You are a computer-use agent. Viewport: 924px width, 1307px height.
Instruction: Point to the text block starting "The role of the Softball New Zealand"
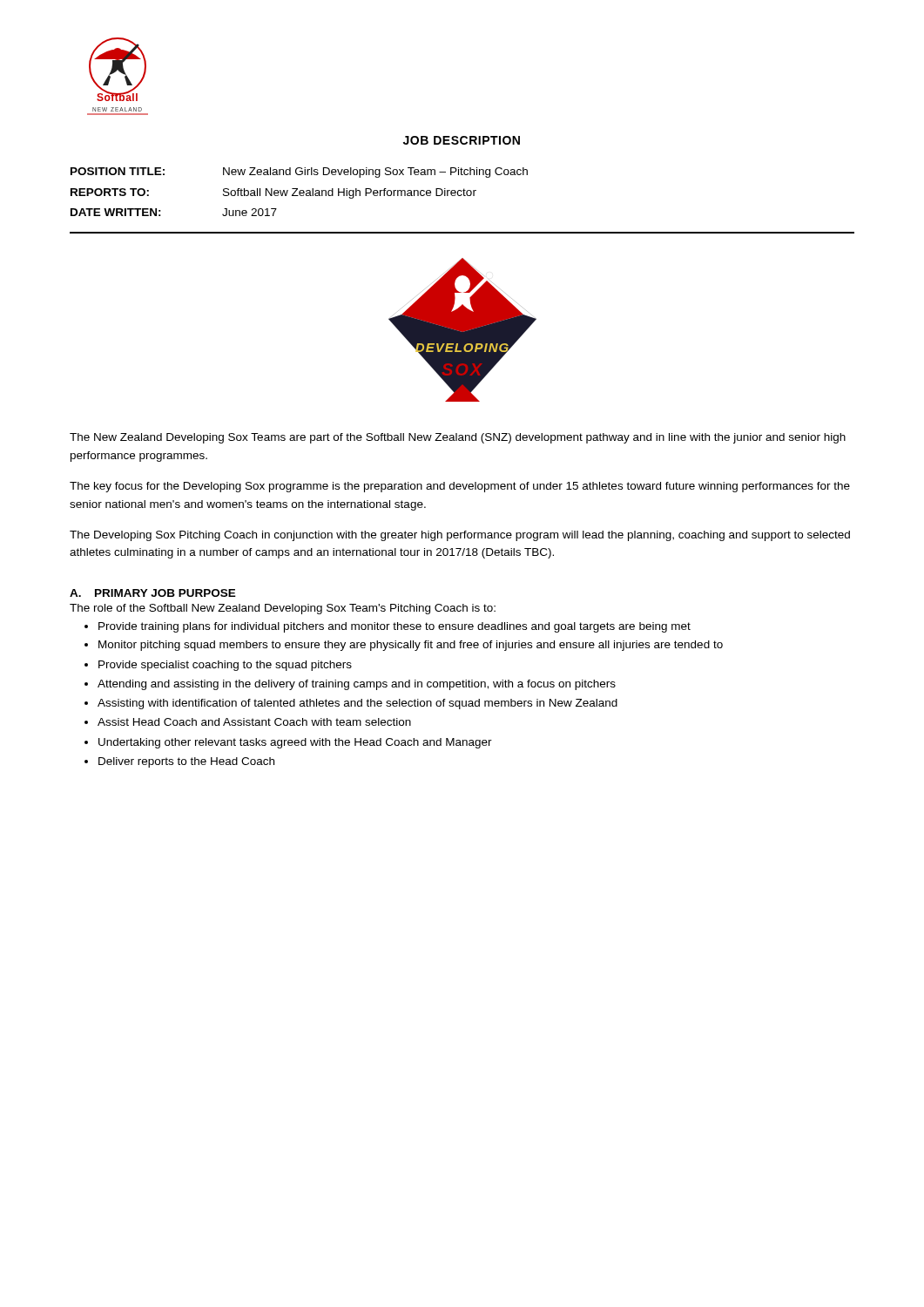coord(283,608)
